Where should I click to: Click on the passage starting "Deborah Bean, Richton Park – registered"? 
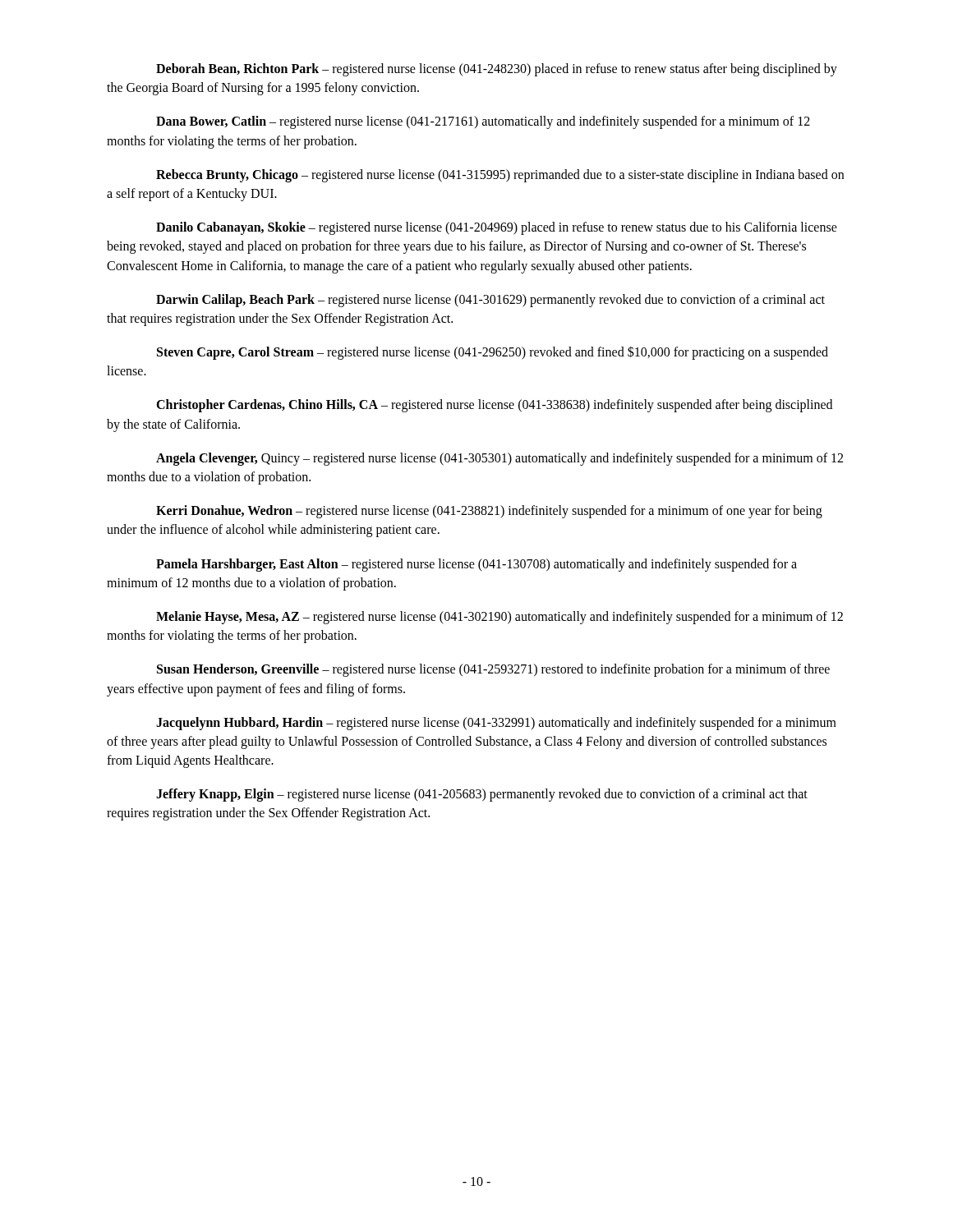(476, 78)
